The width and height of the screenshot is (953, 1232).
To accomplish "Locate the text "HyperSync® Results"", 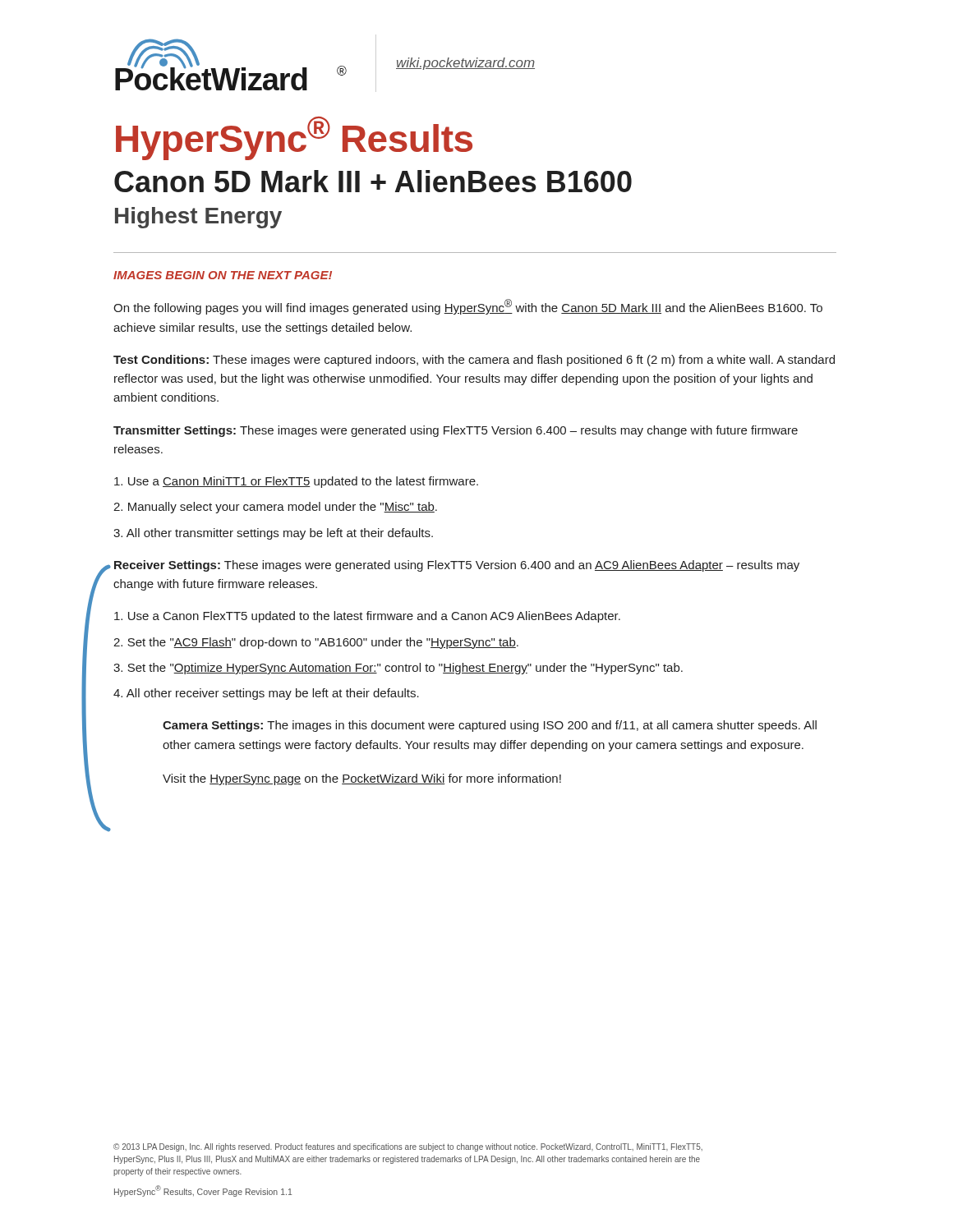I will tap(475, 136).
